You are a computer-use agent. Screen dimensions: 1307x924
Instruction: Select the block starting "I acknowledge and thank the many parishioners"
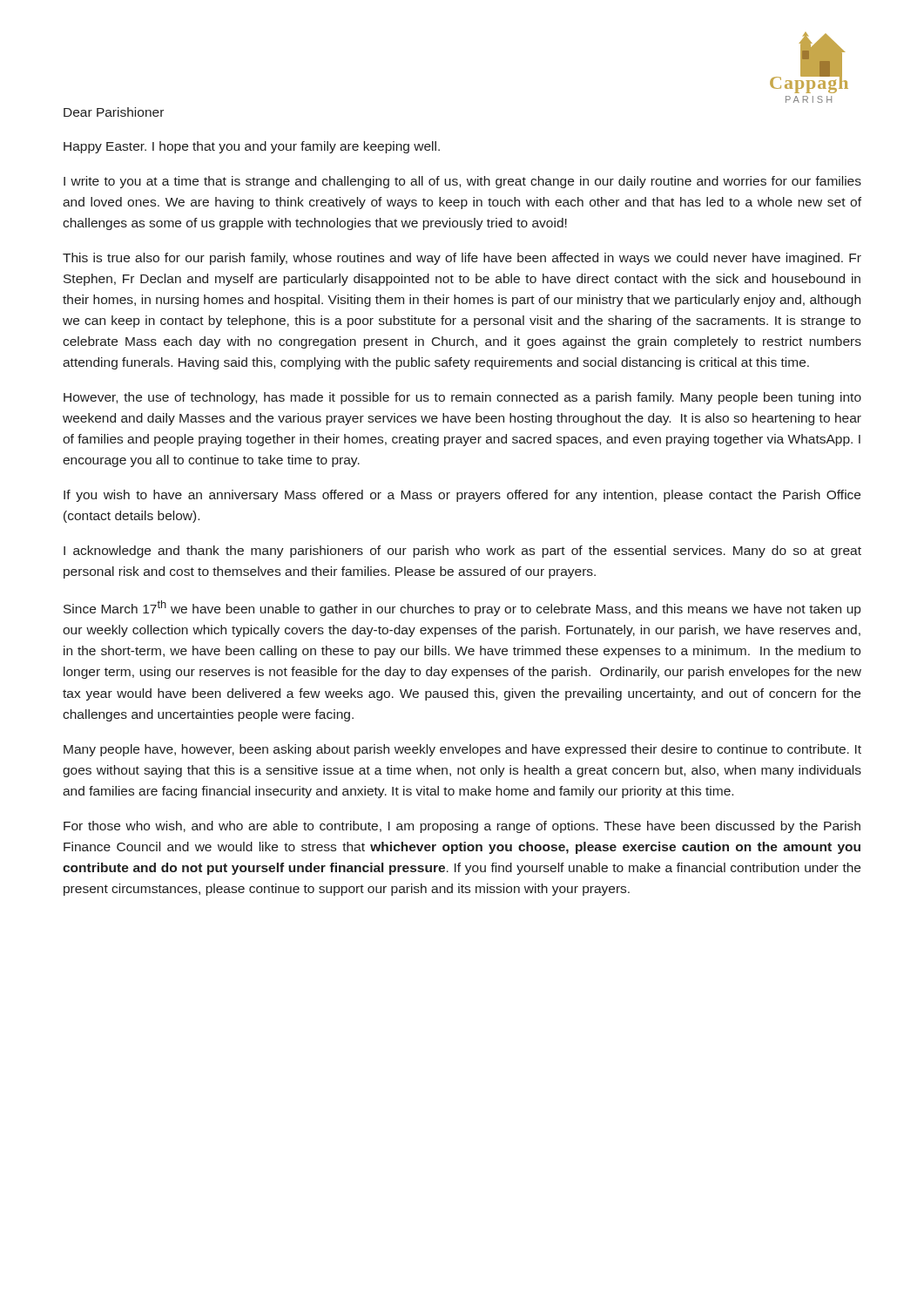click(462, 561)
